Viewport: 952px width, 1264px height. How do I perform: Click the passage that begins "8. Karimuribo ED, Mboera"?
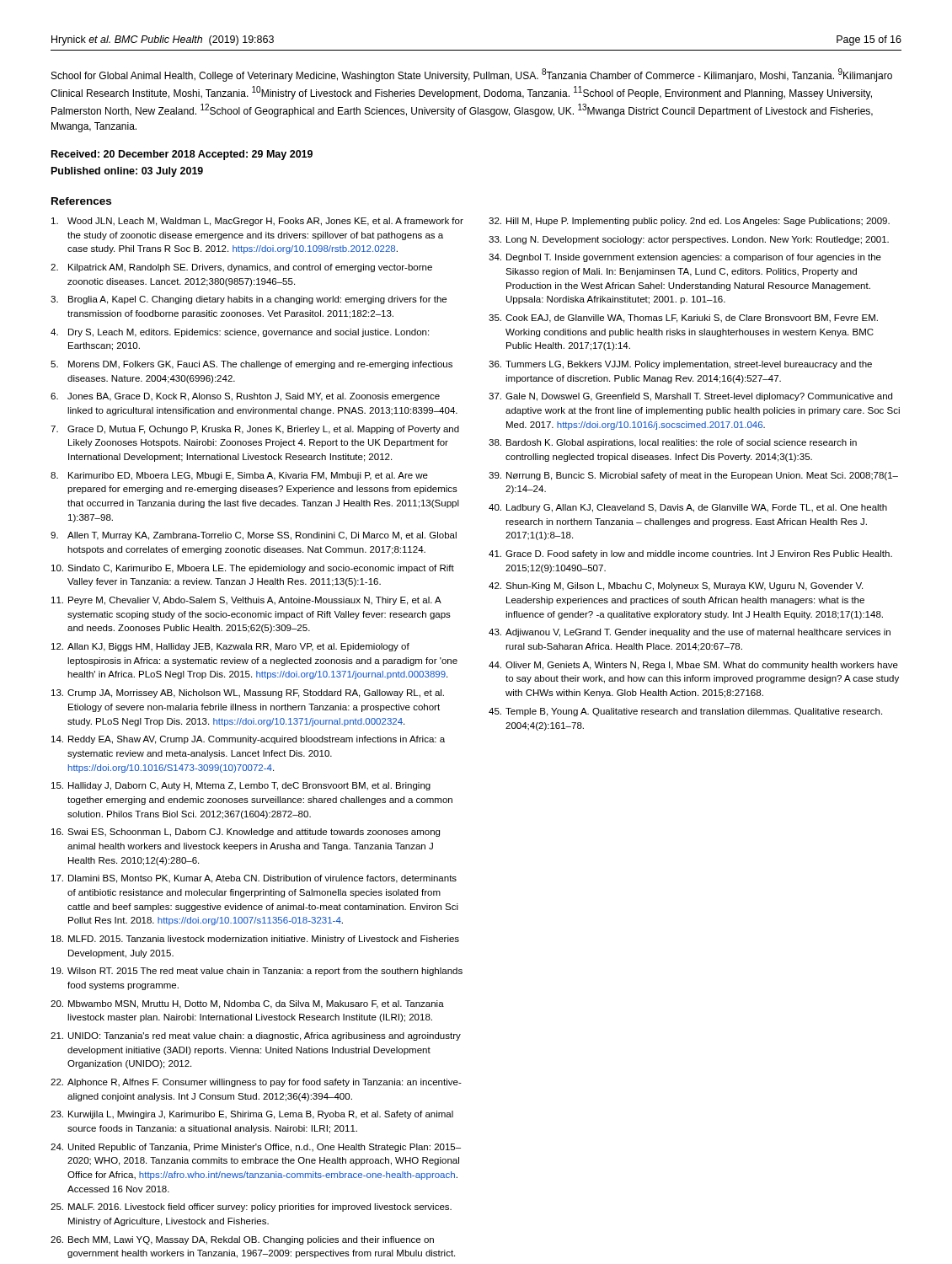257,496
